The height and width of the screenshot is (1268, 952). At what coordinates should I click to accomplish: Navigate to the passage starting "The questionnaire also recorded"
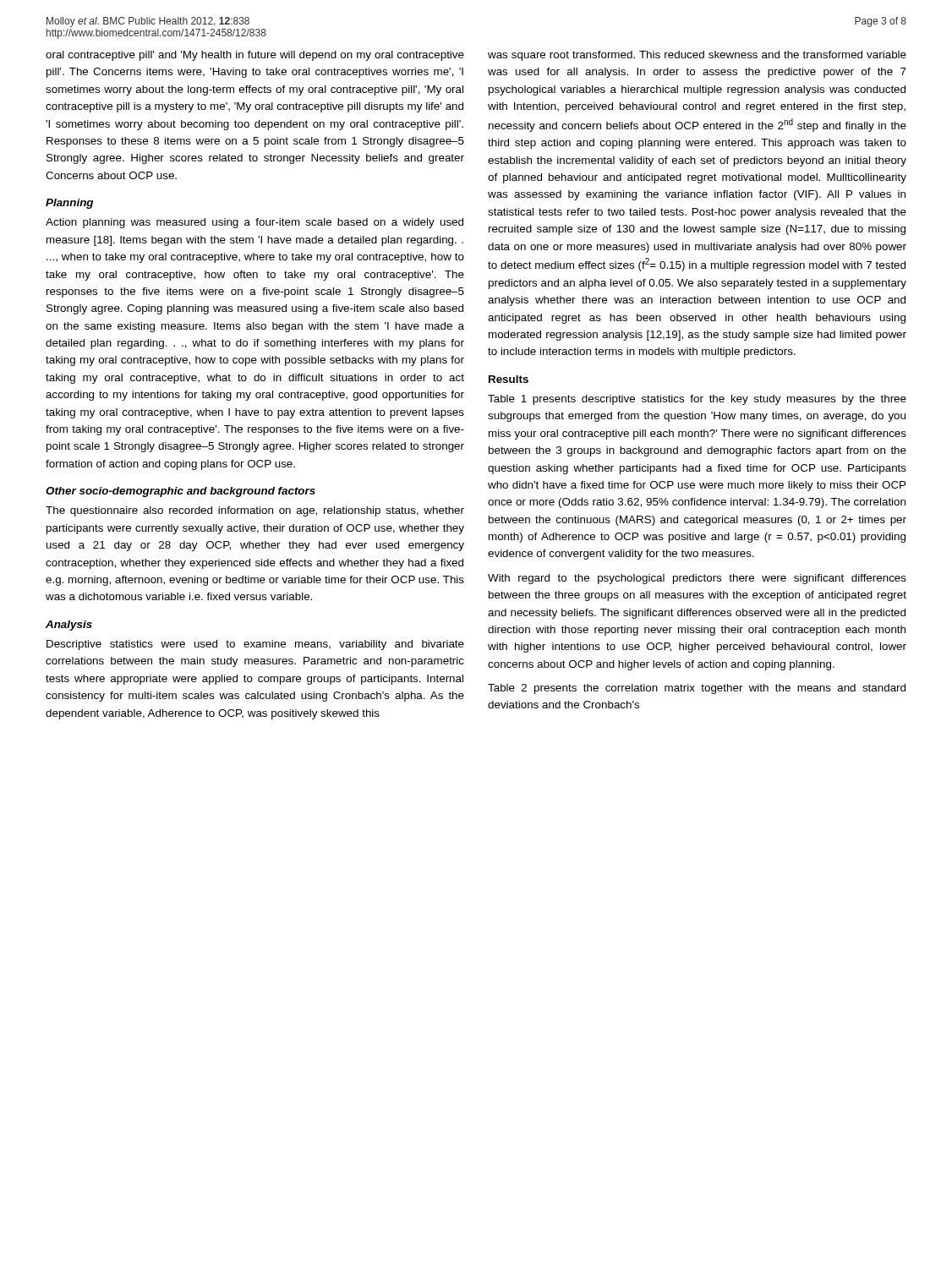point(255,554)
